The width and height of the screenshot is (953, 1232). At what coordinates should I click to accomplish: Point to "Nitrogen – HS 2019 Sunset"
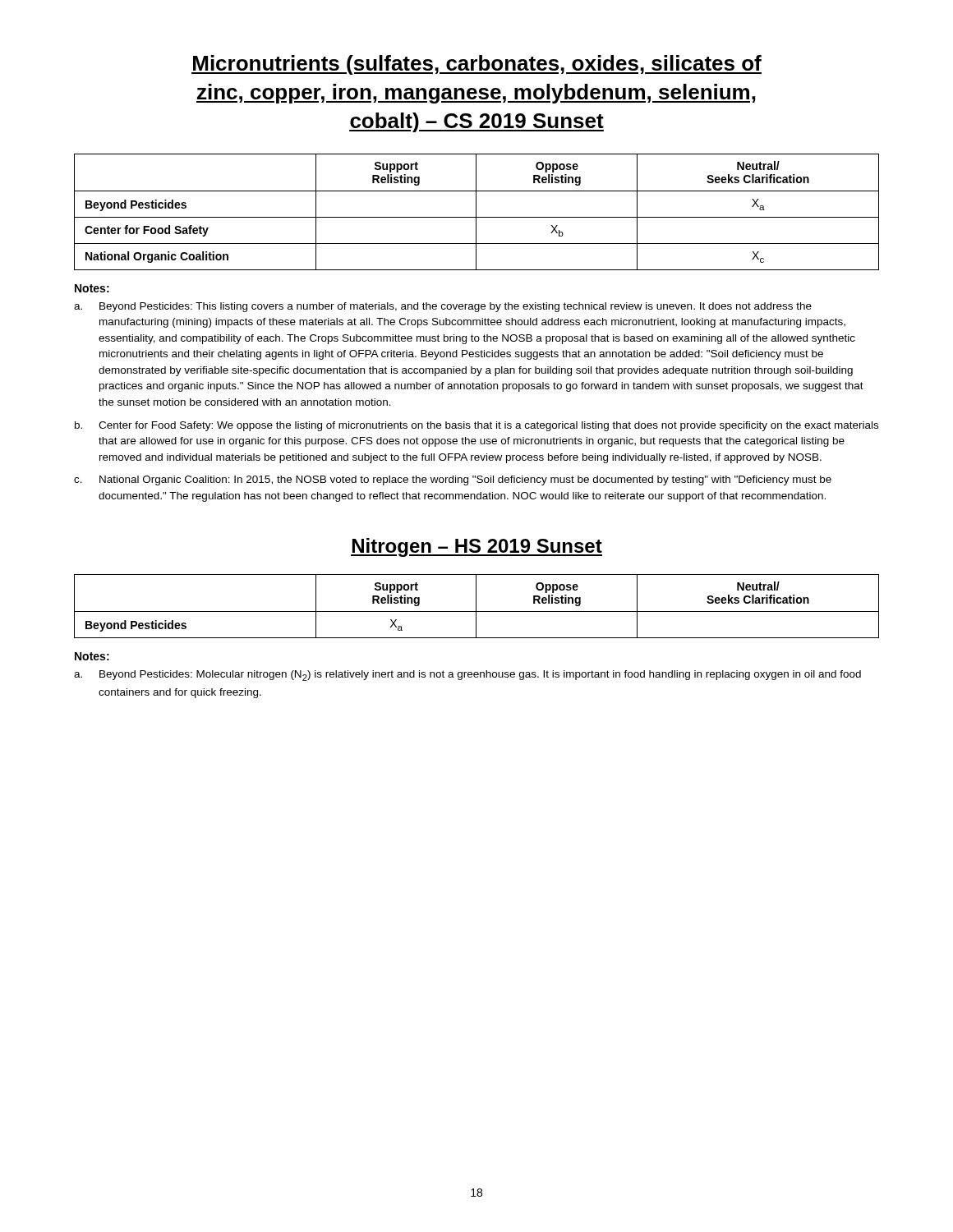pos(476,547)
